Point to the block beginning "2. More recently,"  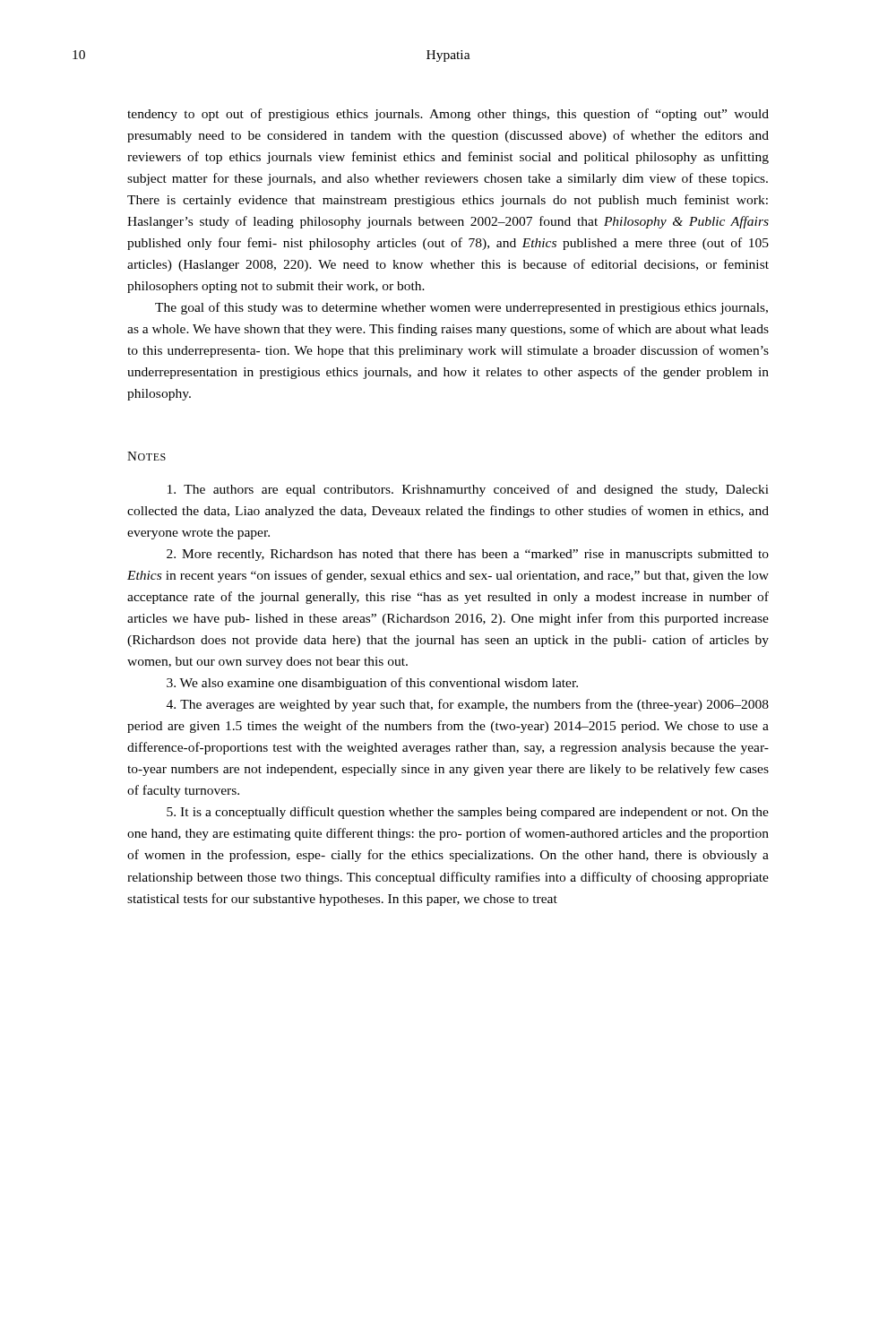448,608
